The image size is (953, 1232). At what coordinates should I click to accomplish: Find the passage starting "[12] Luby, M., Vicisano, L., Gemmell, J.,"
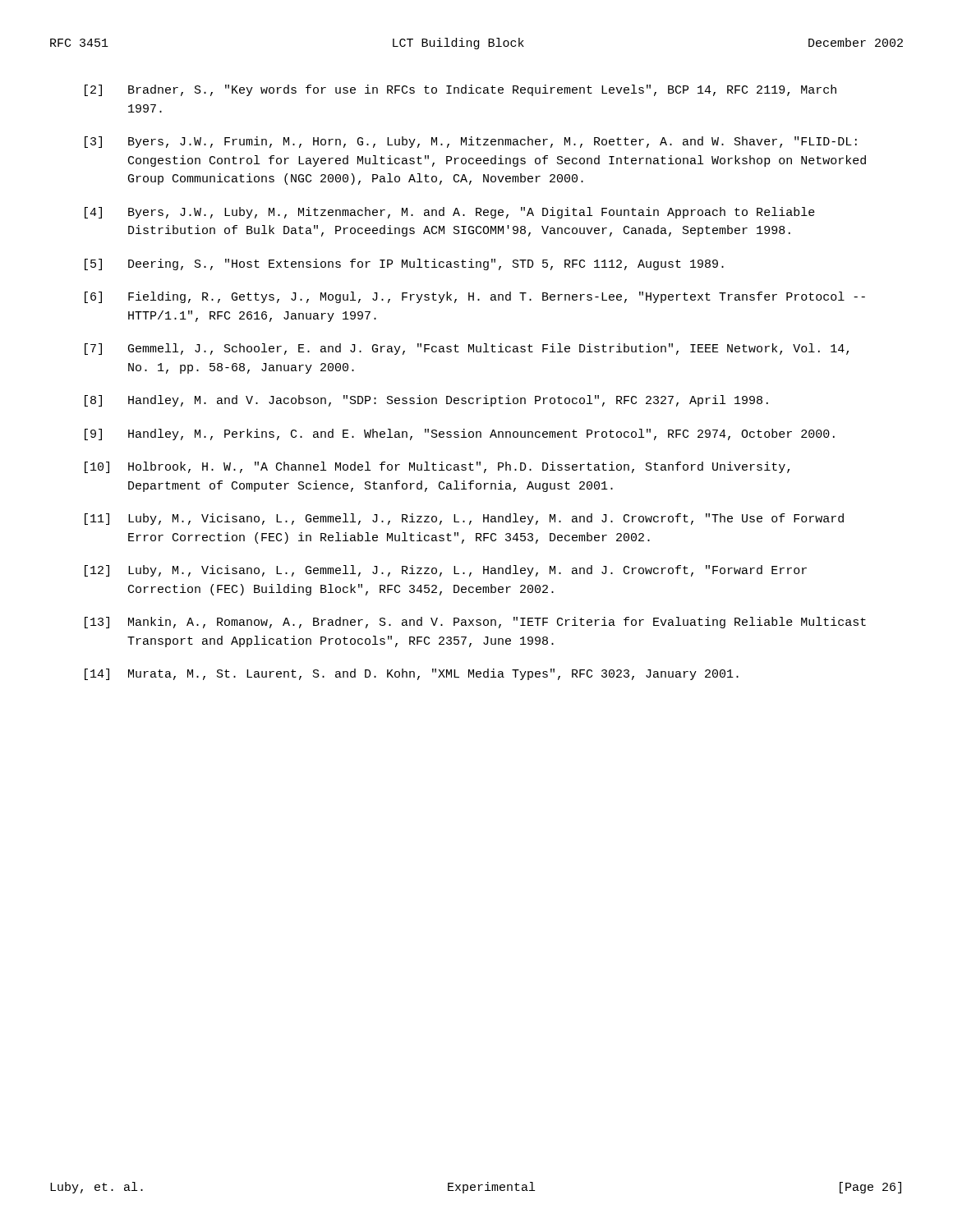[x=476, y=581]
